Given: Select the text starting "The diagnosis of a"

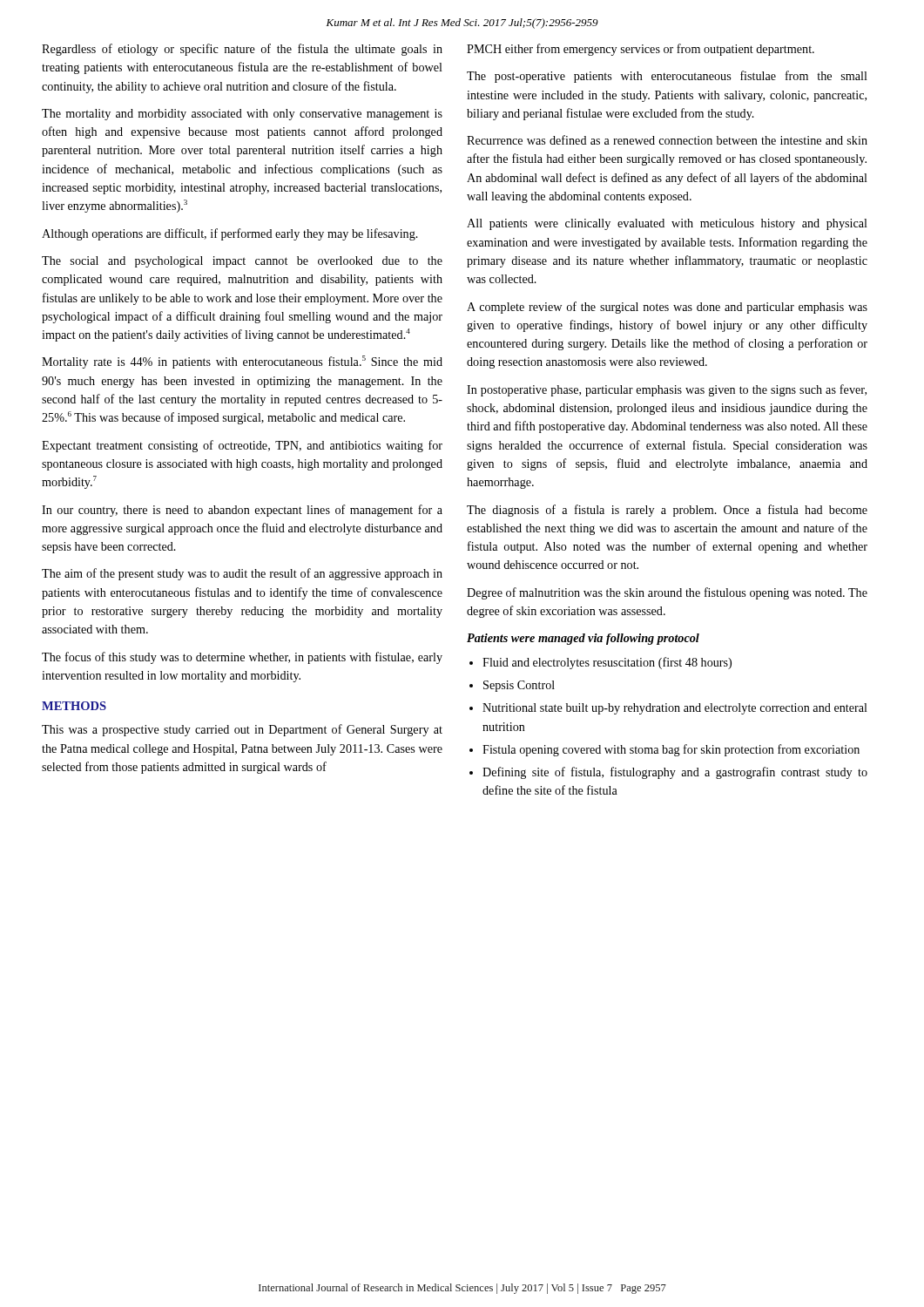Looking at the screenshot, I should 667,538.
